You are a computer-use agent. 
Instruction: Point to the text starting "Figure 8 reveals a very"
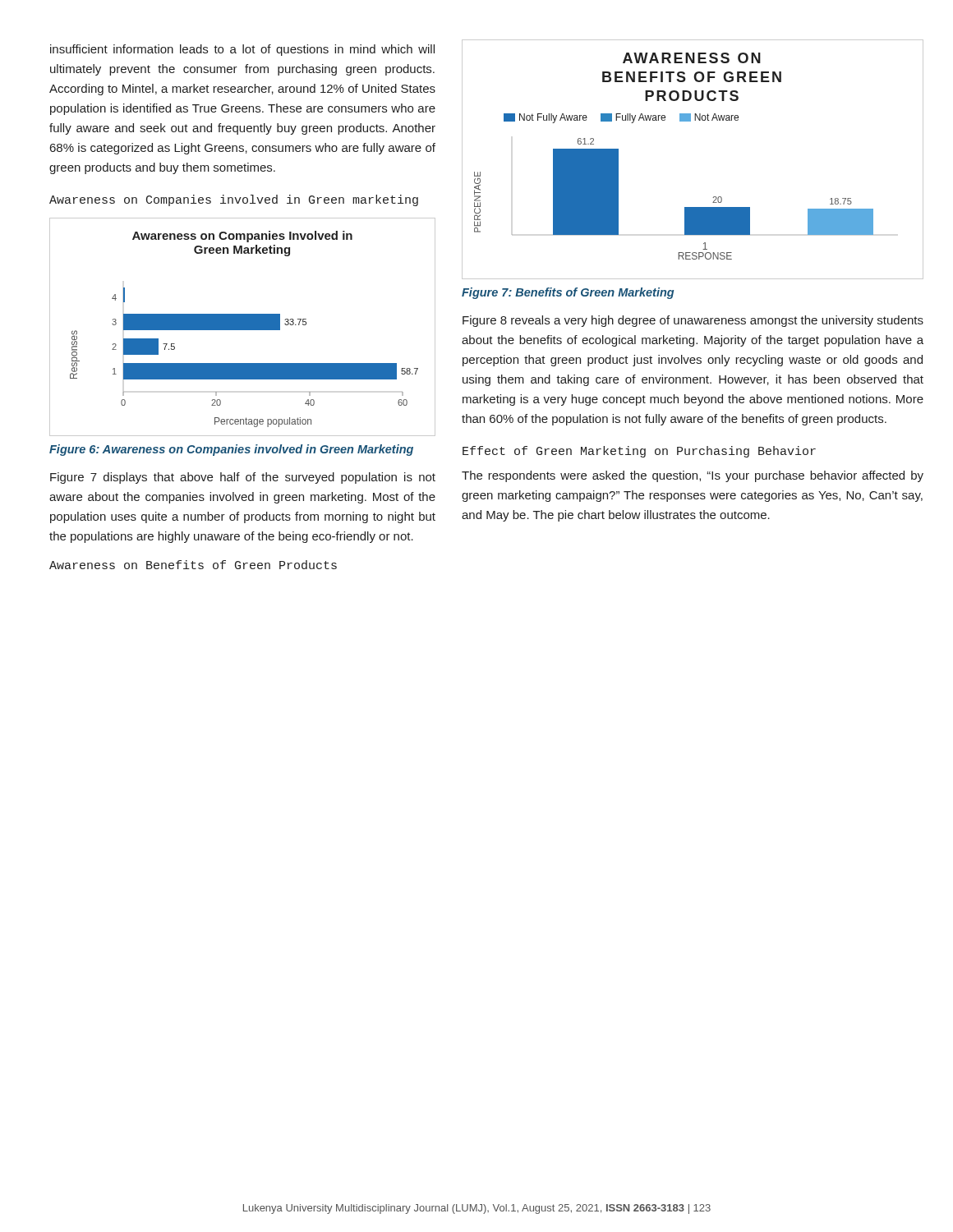click(693, 369)
